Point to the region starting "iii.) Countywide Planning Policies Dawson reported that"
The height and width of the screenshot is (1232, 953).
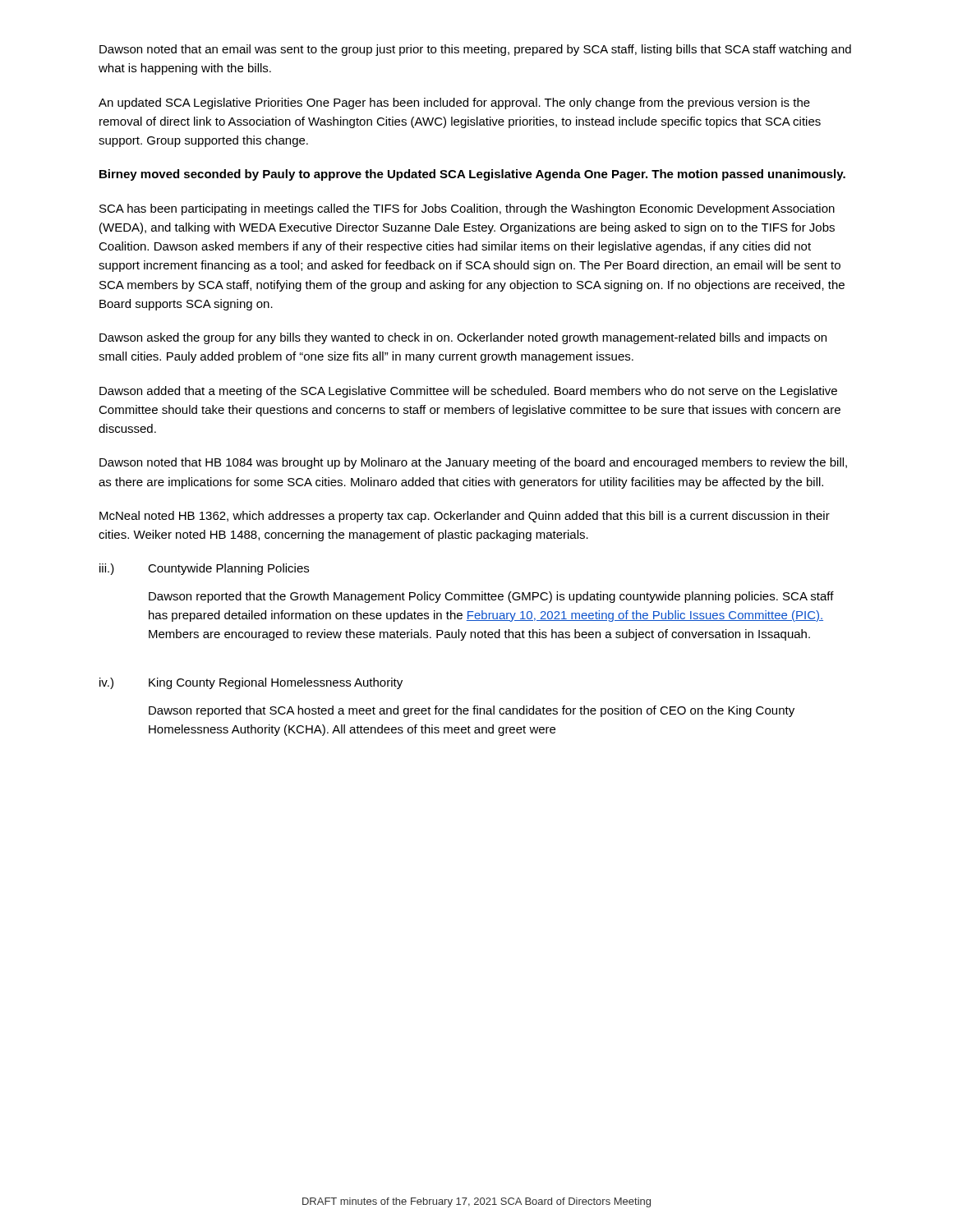(476, 608)
